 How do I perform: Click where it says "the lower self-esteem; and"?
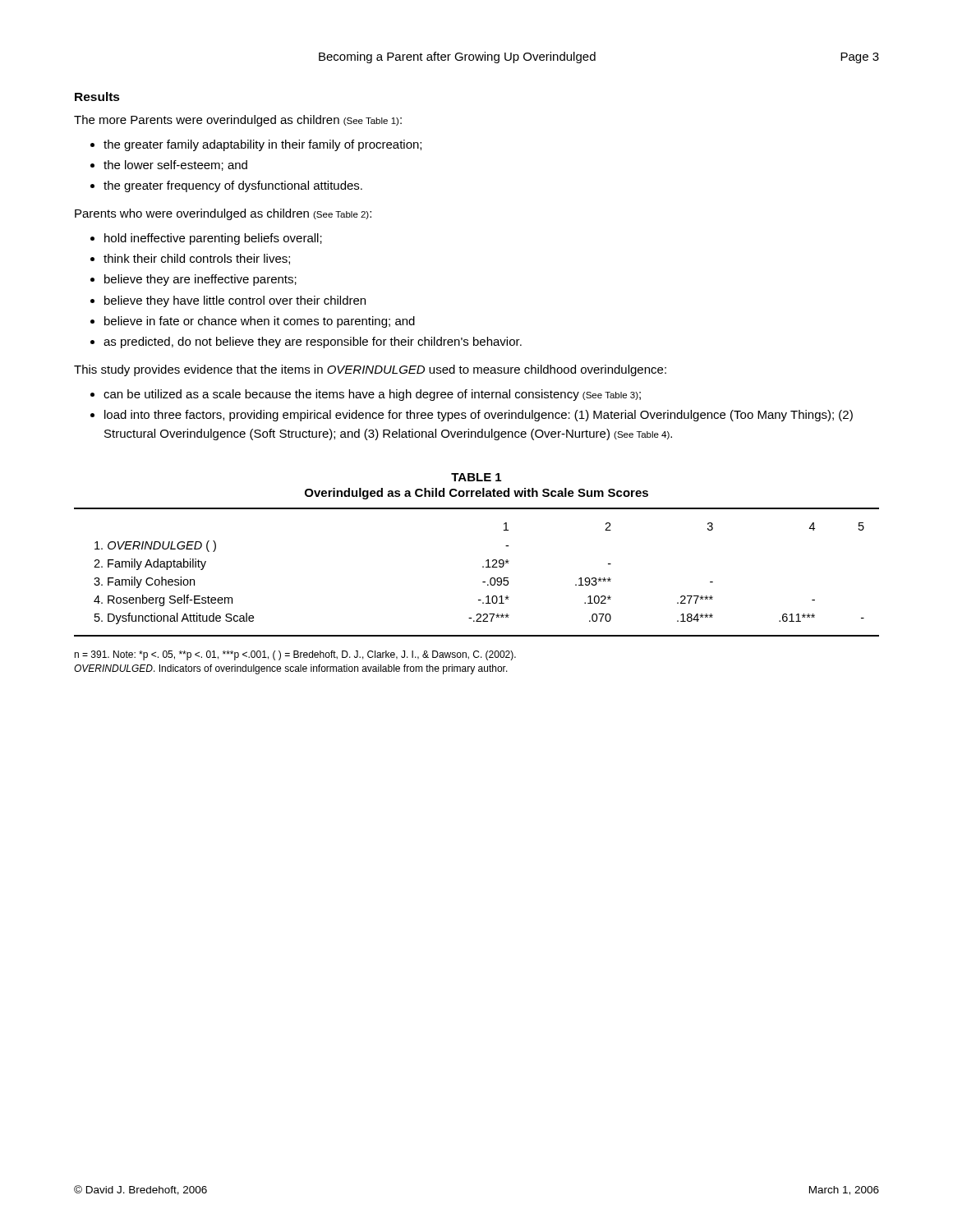tap(169, 165)
